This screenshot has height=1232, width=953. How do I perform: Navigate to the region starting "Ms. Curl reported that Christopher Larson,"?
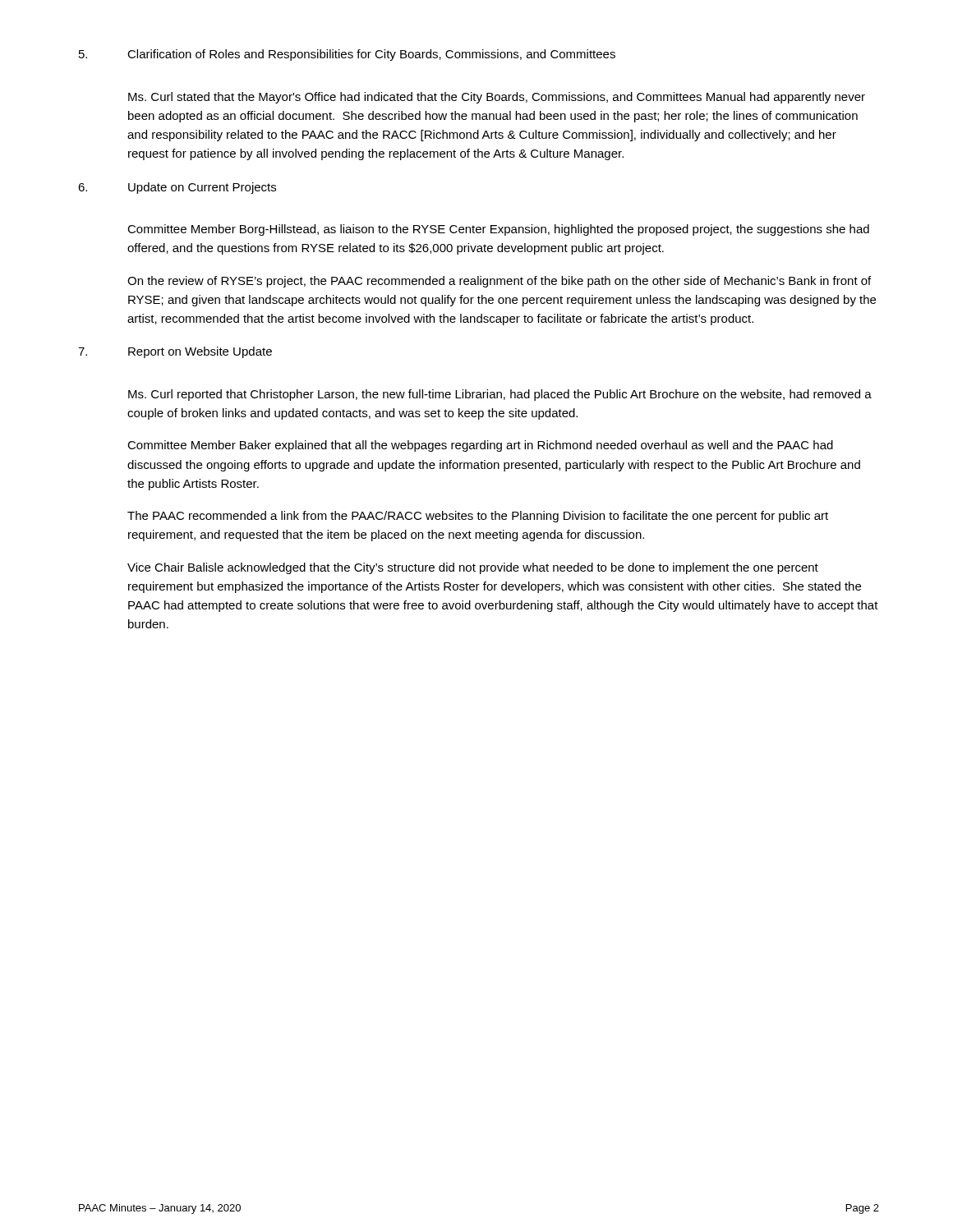499,403
